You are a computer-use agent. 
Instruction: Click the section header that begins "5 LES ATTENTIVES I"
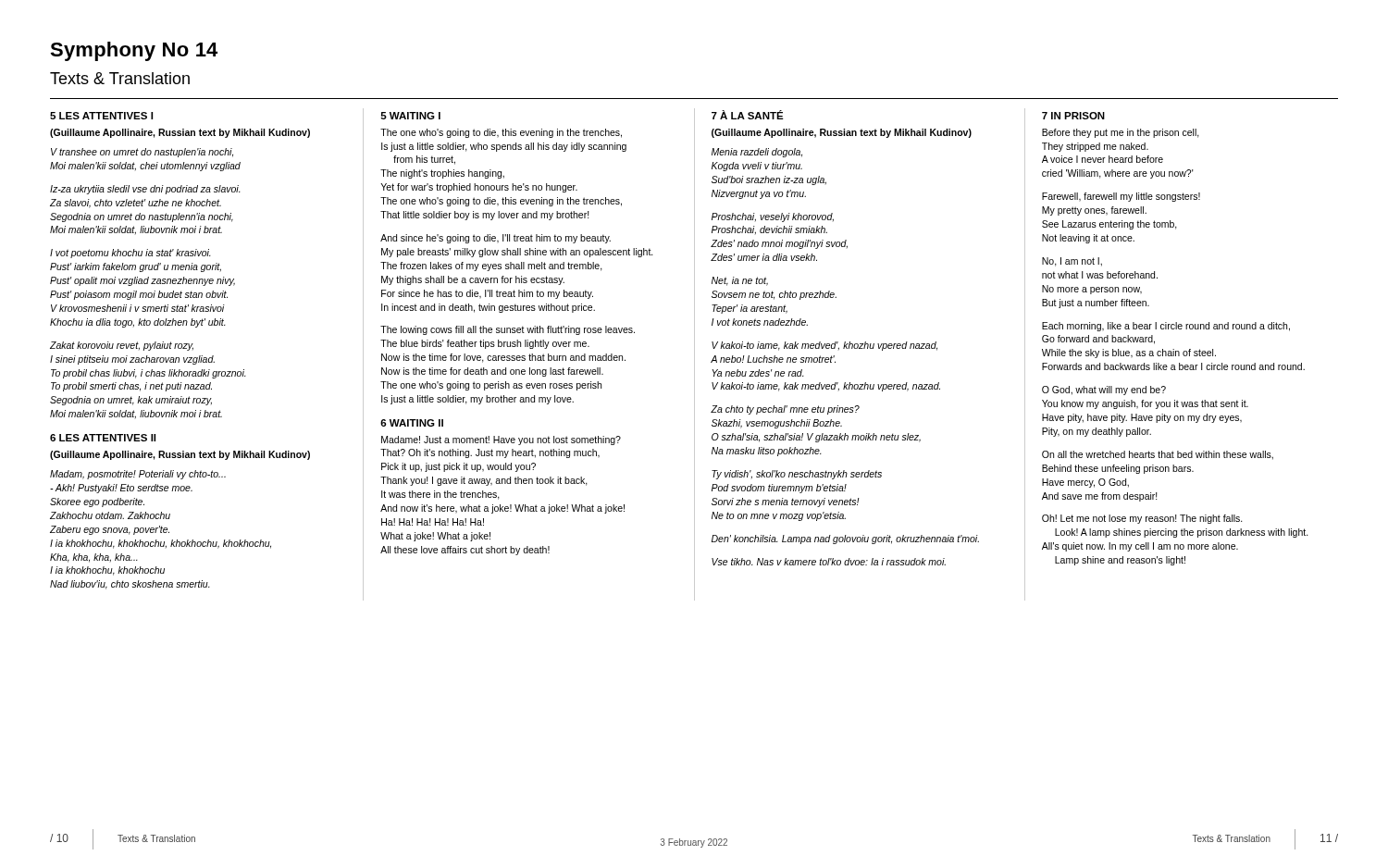pyautogui.click(x=198, y=124)
